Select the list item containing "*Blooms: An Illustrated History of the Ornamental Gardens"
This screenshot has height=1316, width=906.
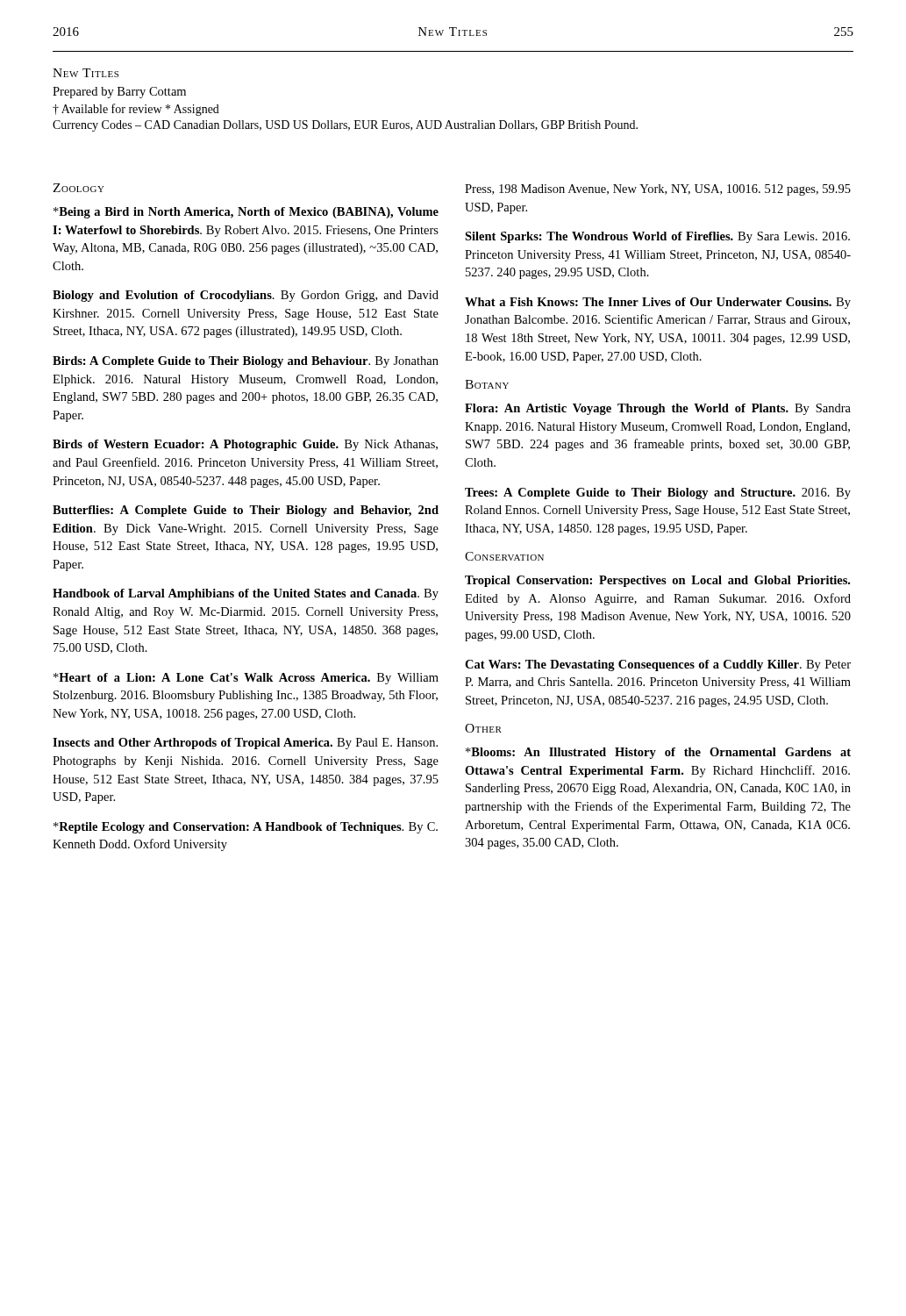pyautogui.click(x=658, y=797)
